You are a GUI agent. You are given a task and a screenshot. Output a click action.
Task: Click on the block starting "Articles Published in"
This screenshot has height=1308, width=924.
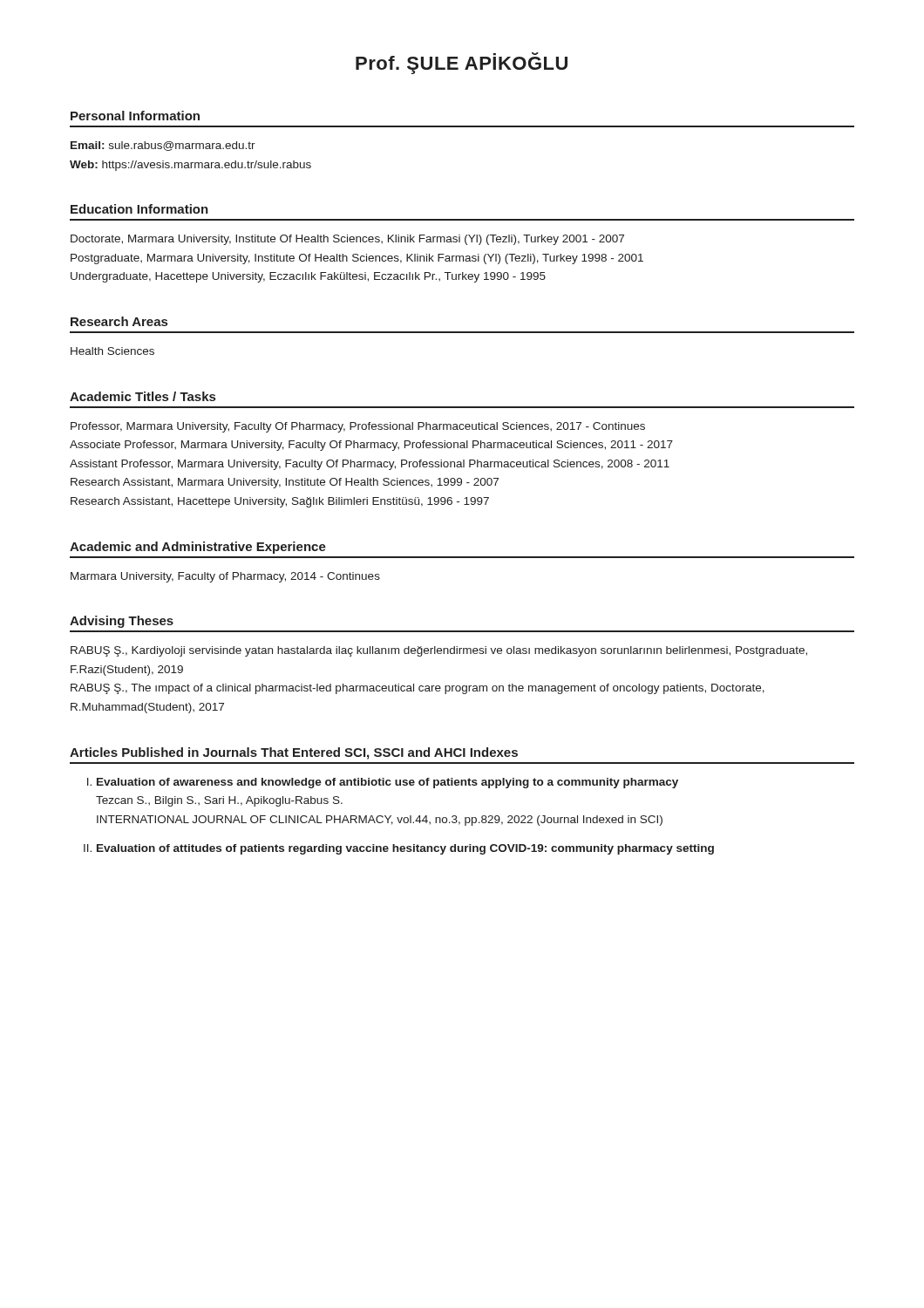click(294, 752)
